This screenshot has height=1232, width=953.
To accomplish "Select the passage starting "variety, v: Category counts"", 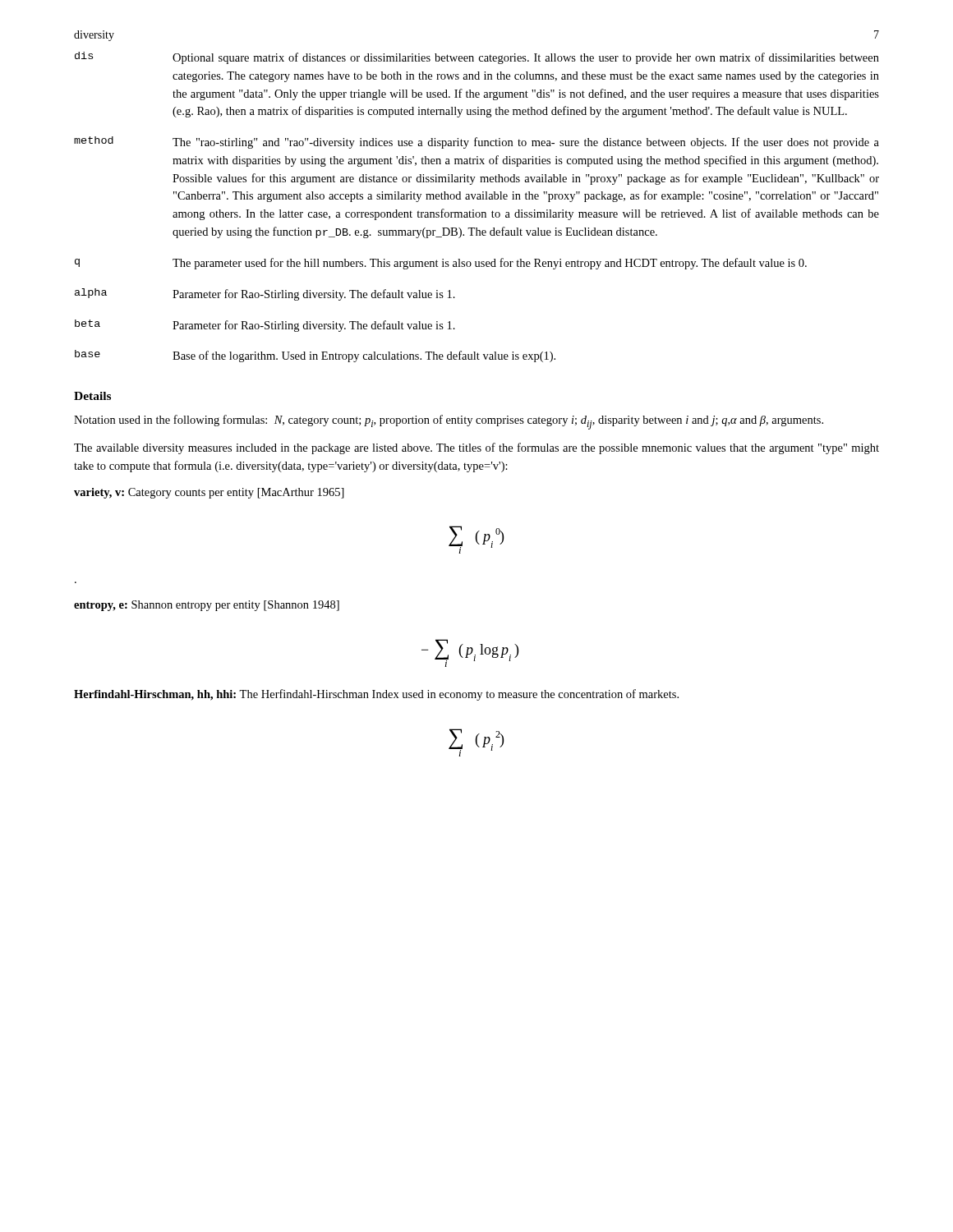I will pyautogui.click(x=209, y=492).
